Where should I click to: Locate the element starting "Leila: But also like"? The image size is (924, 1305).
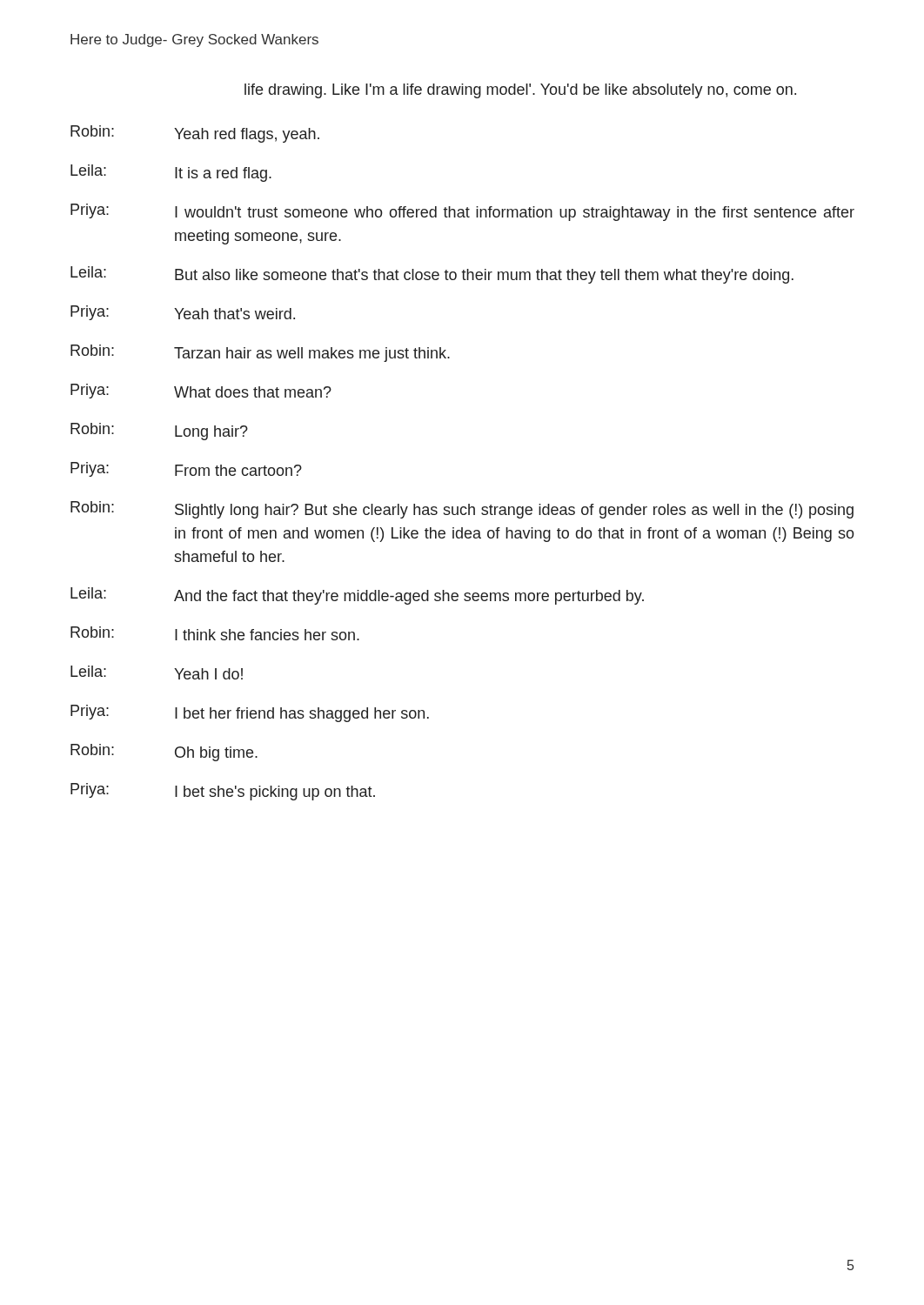(x=462, y=275)
